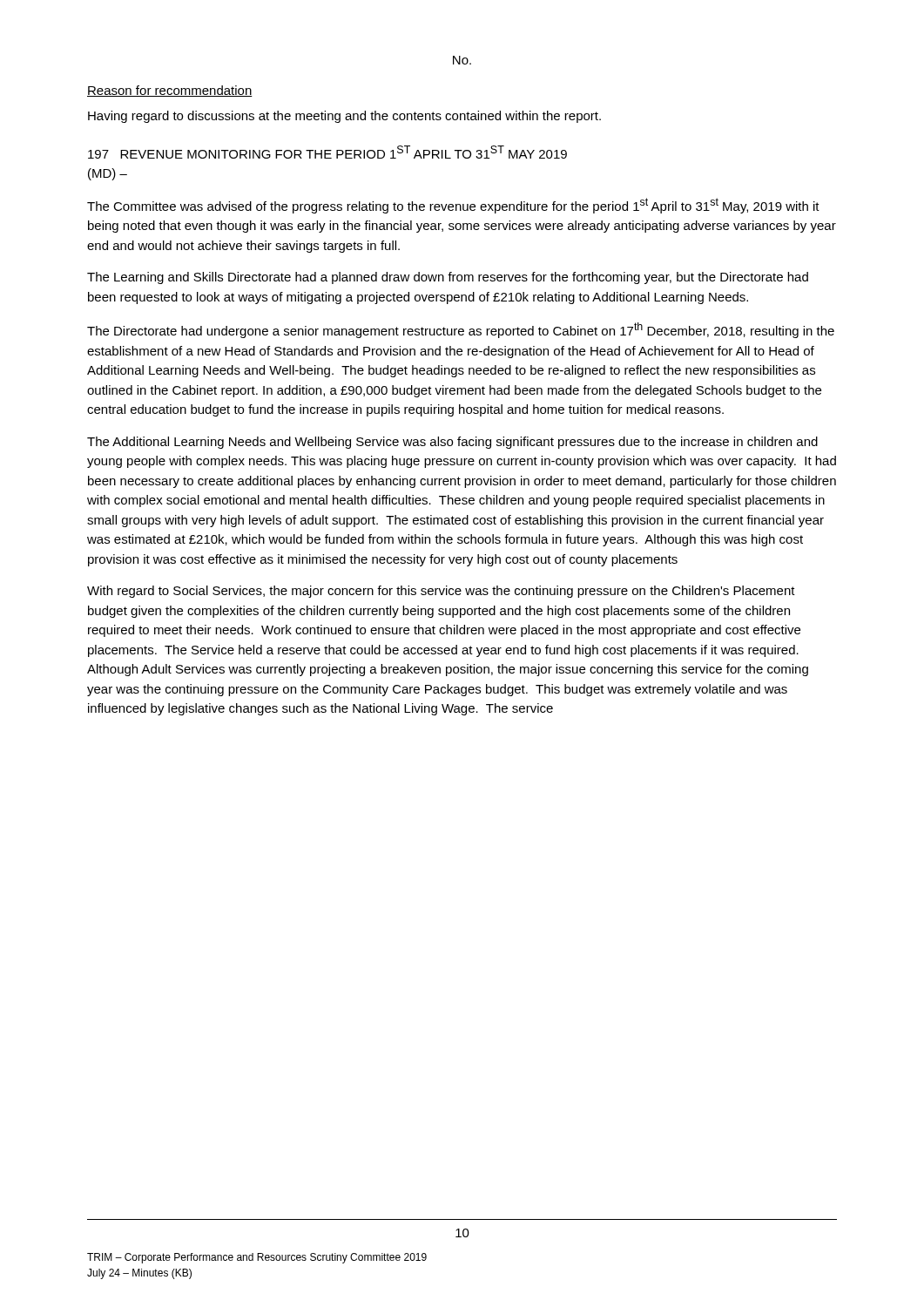Select the block starting "Having regard to discussions at"

click(462, 116)
